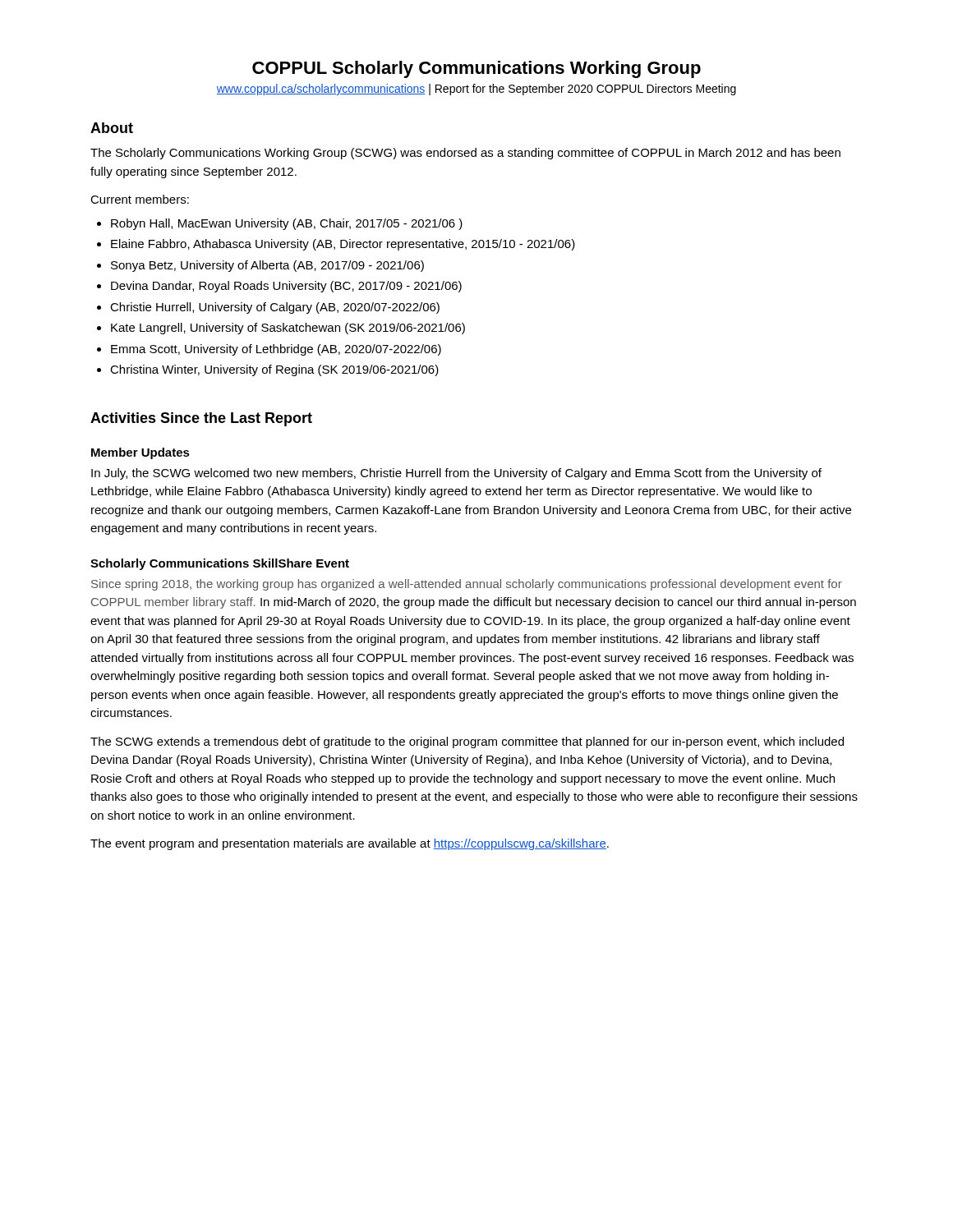The width and height of the screenshot is (953, 1232).
Task: Find the block on this page that starts "Elaine Fabbro, Athabasca University (AB,"
Action: (x=343, y=244)
